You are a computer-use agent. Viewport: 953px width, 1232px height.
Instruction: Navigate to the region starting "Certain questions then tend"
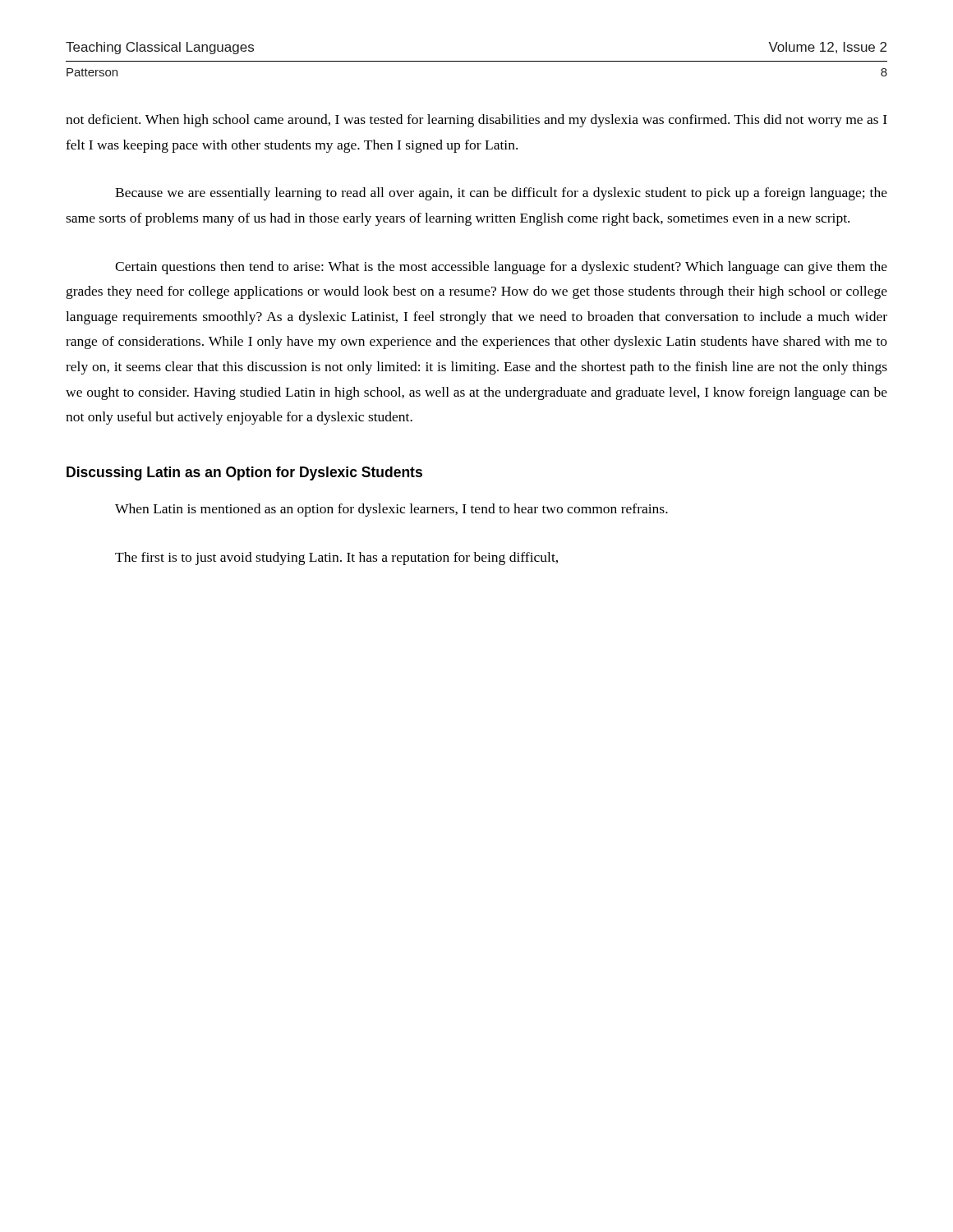pos(476,341)
